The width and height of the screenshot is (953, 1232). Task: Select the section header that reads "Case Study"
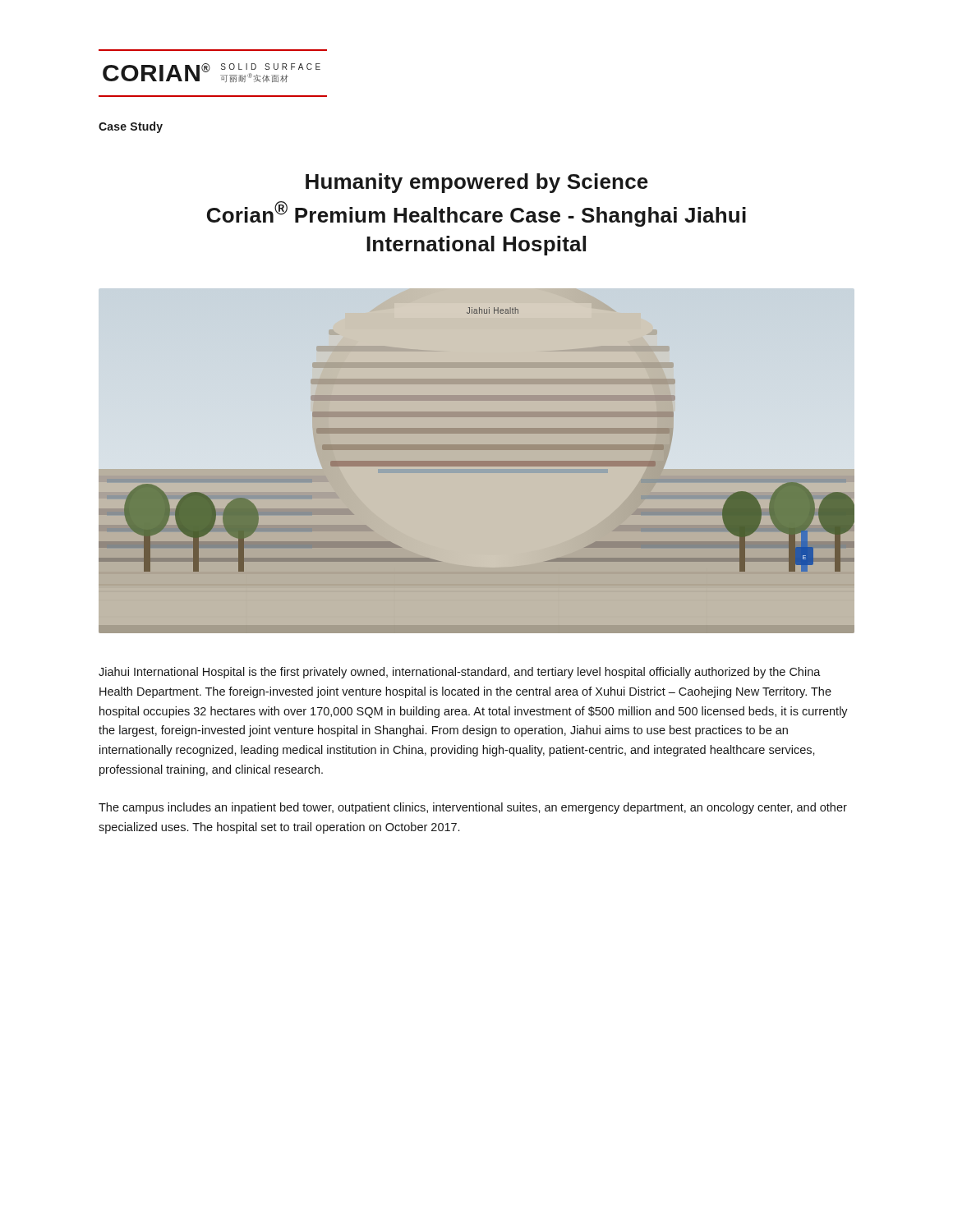click(x=131, y=126)
